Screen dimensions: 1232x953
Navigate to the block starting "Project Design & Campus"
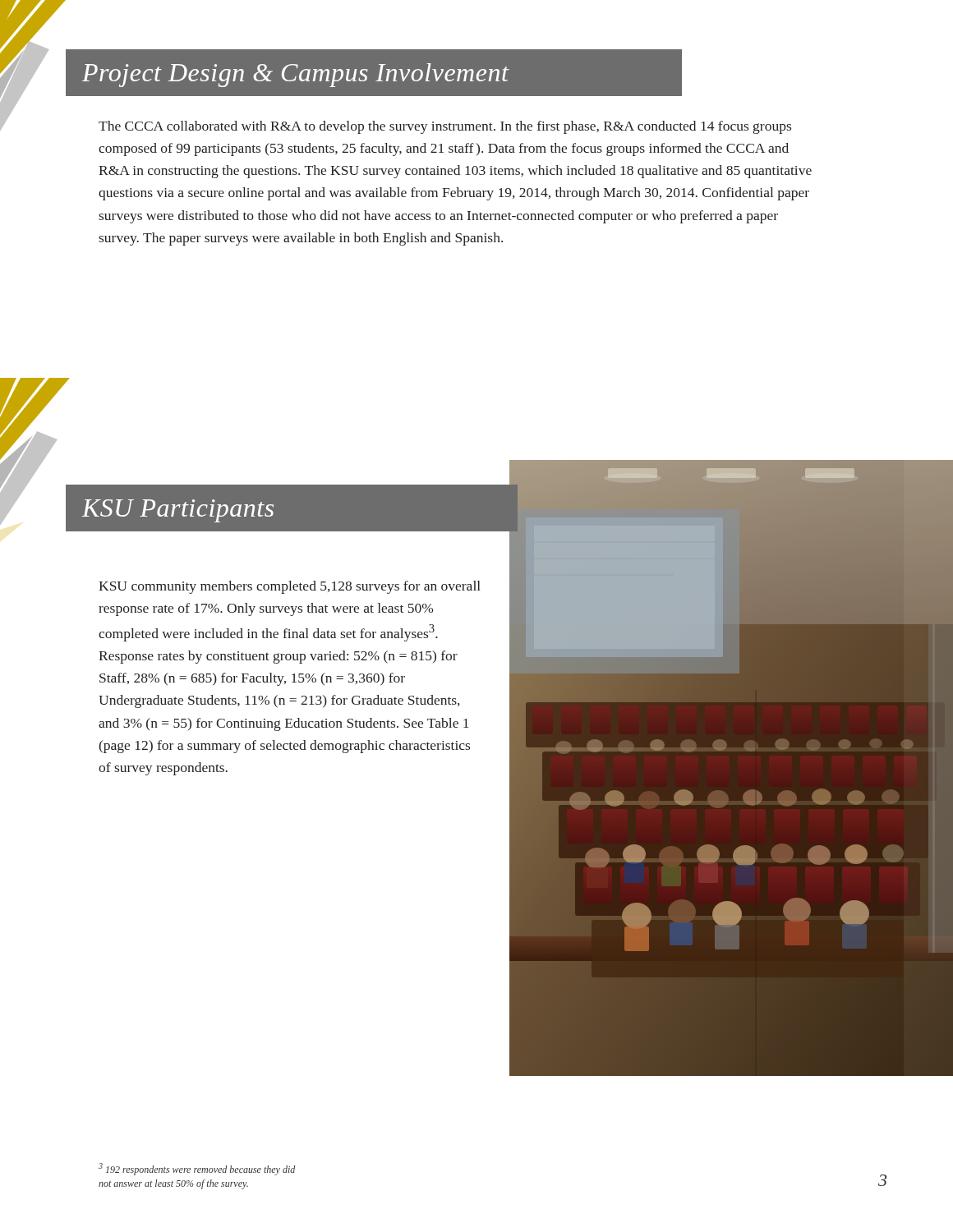[x=370, y=73]
